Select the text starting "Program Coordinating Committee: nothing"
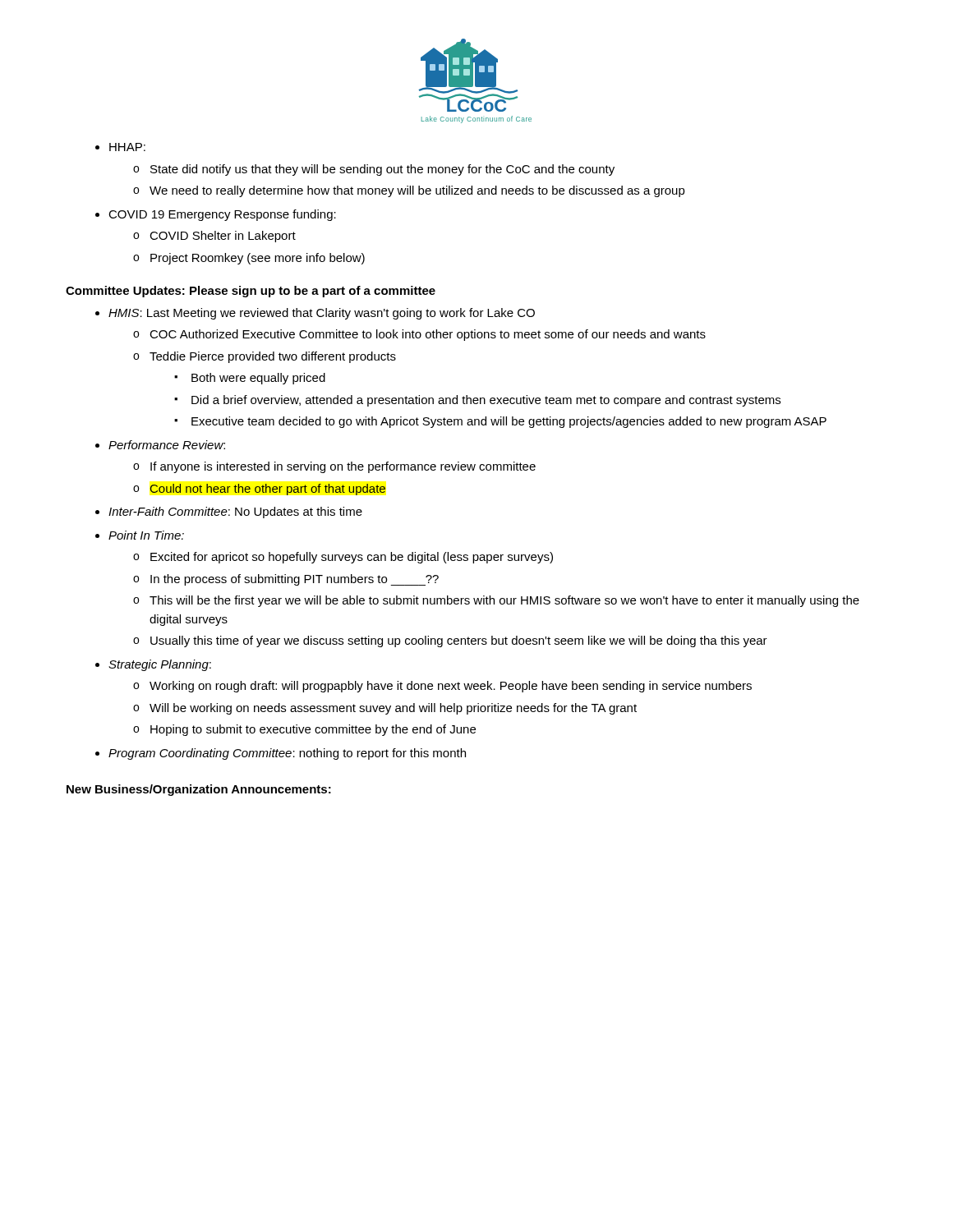 281,754
